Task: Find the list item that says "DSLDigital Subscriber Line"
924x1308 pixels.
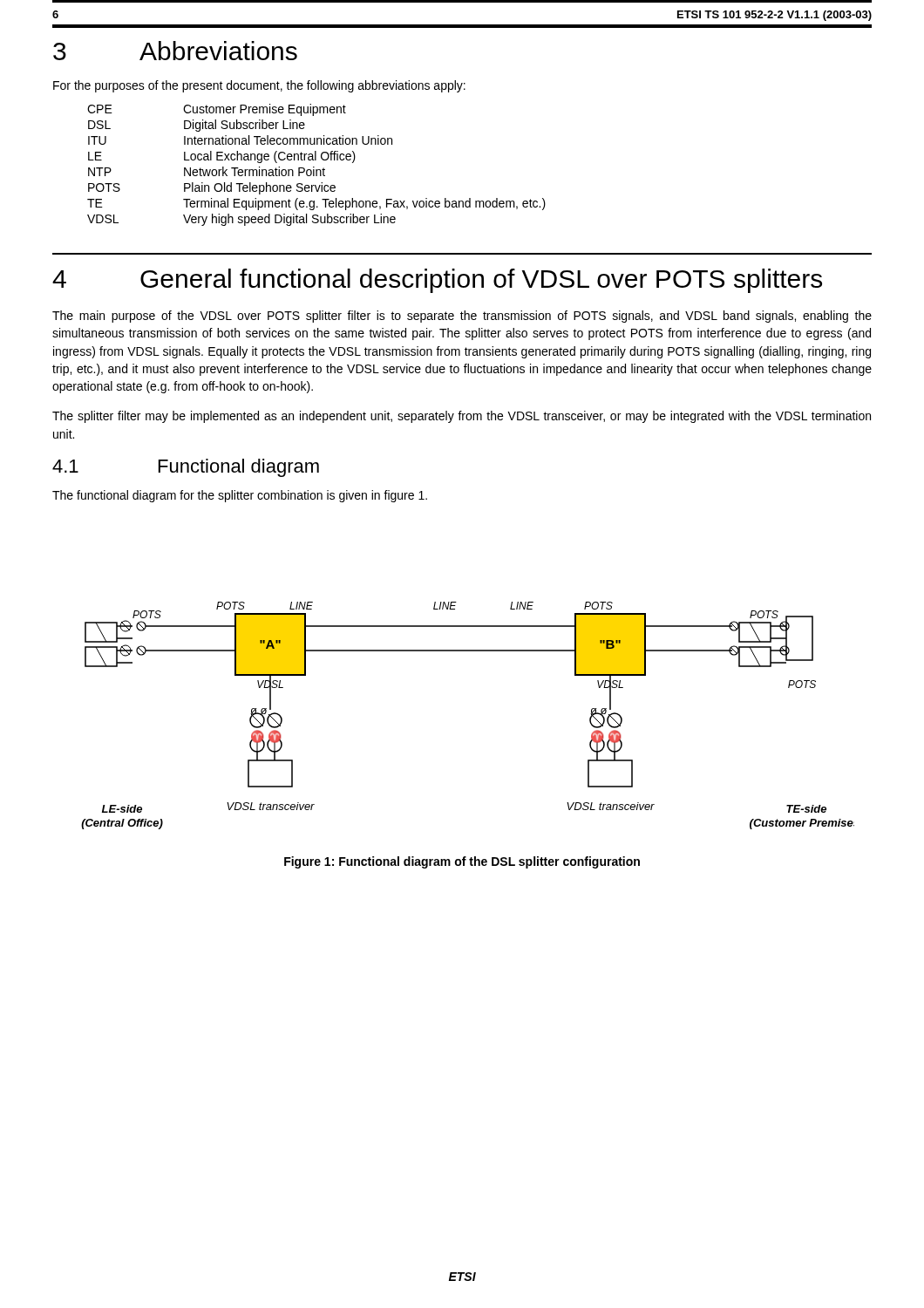Action: [x=316, y=125]
